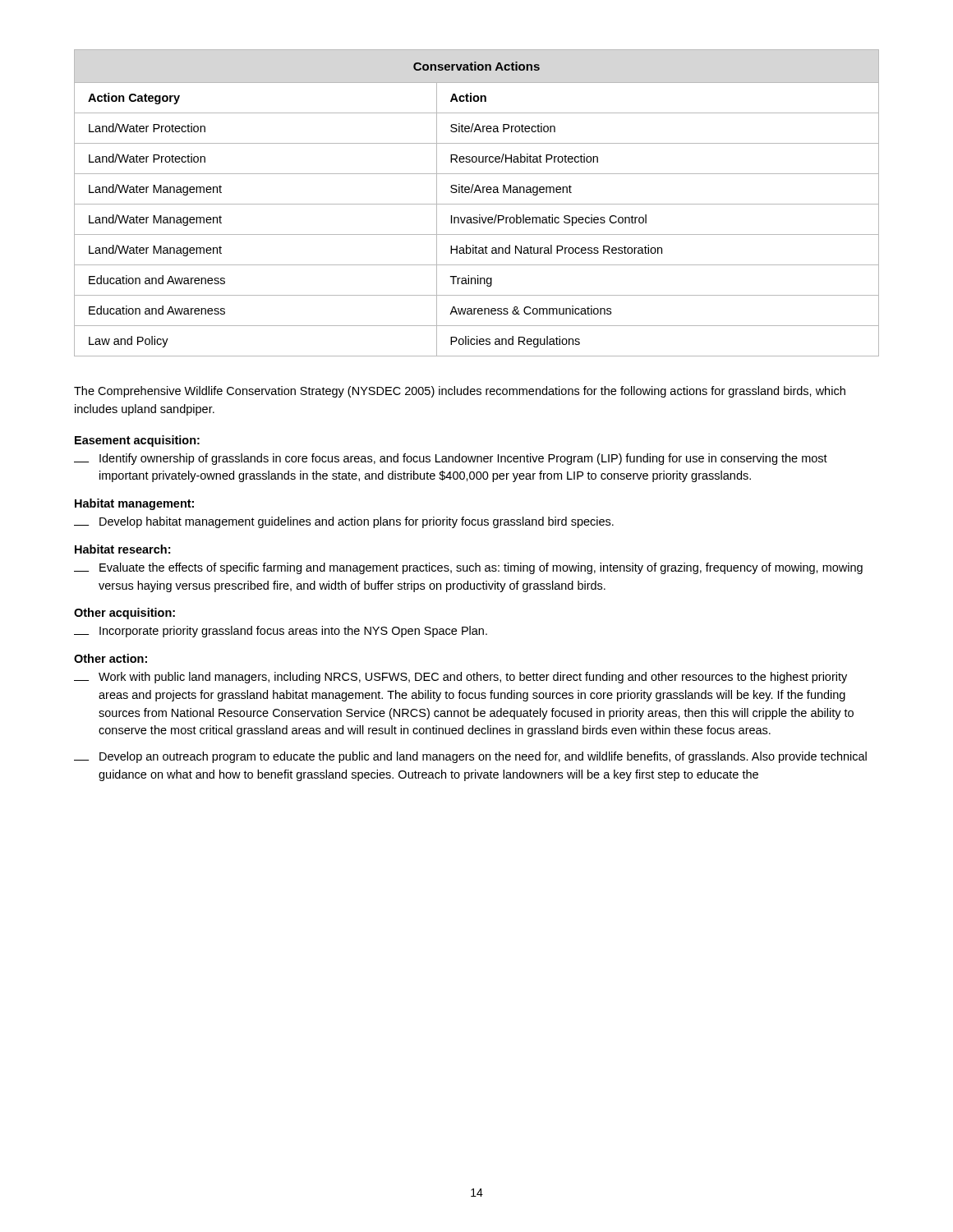Find the table that mentions "Law and Policy"

tap(476, 203)
